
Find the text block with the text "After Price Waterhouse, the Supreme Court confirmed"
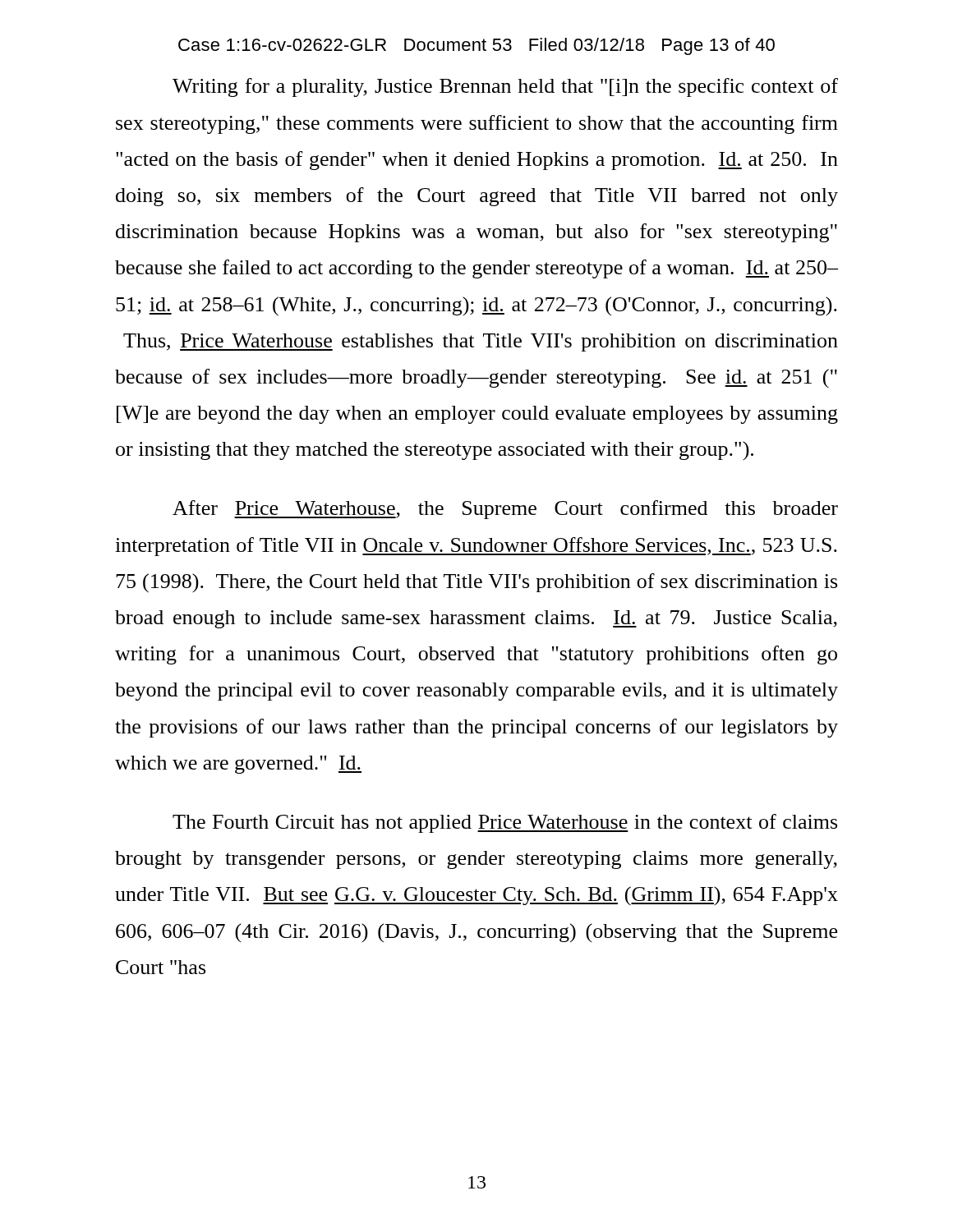(505, 510)
